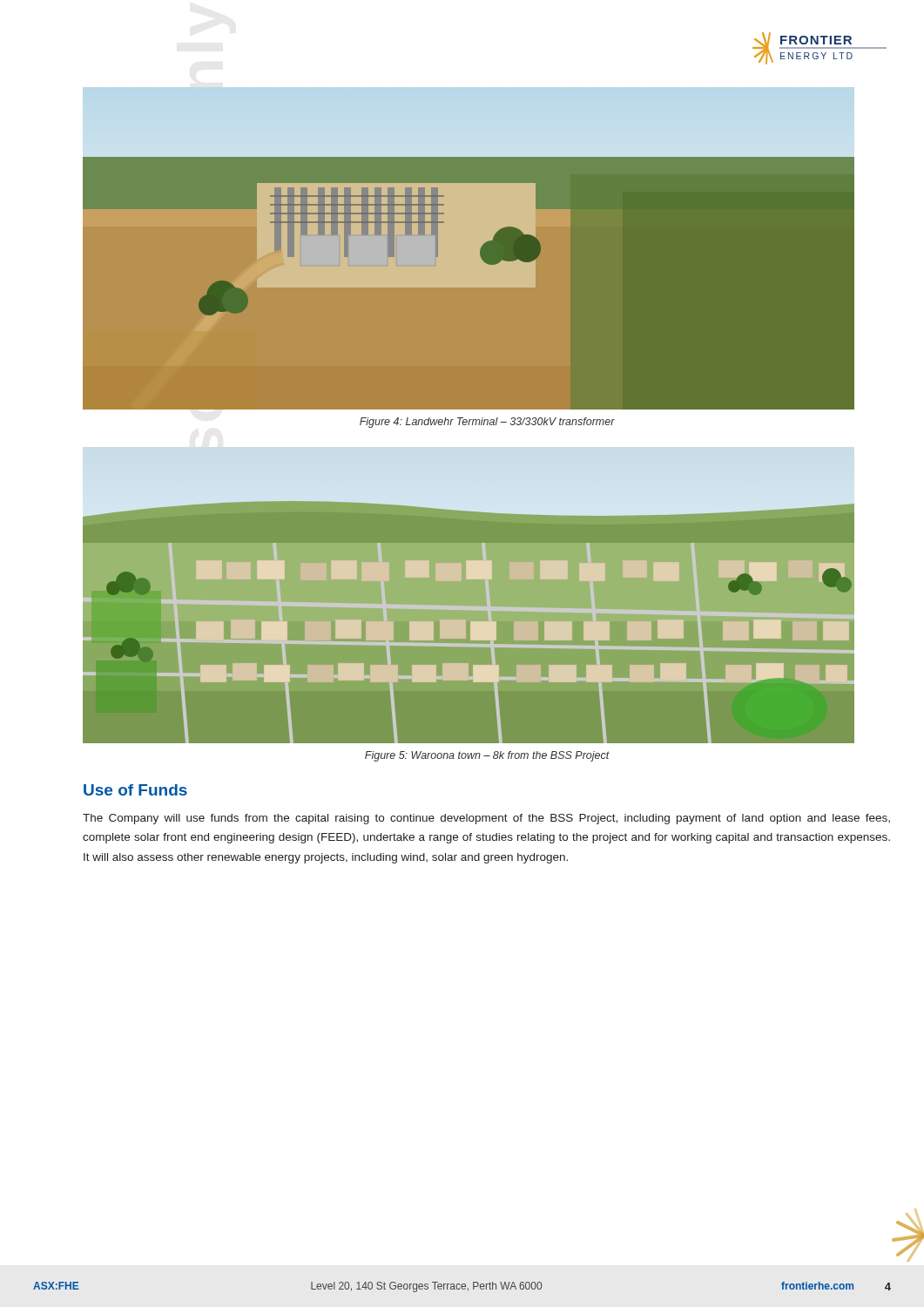Locate the text "Figure 4: Landwehr Terminal – 33/330kV transformer"

coord(487,422)
